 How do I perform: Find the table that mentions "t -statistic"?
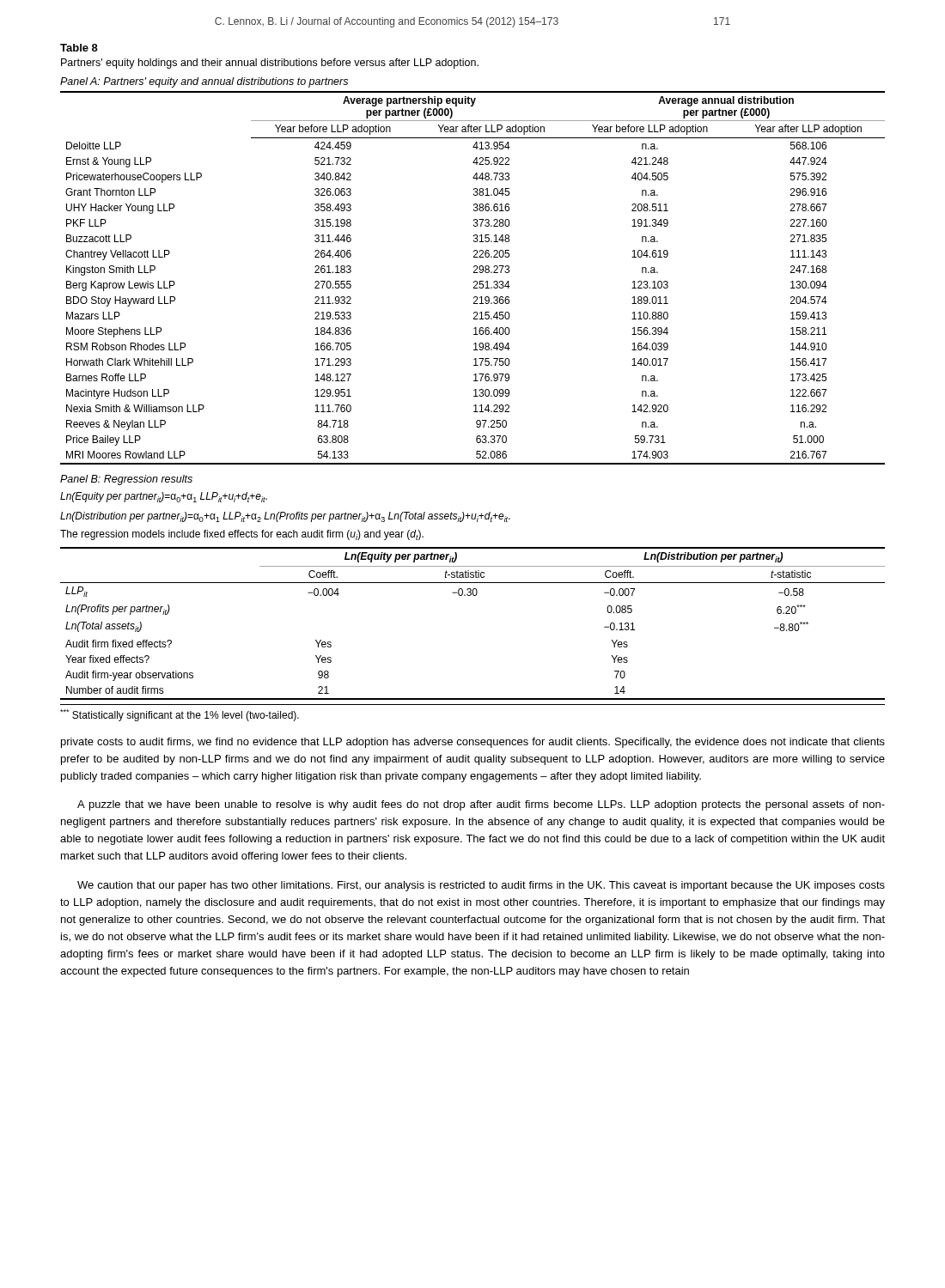[x=472, y=623]
